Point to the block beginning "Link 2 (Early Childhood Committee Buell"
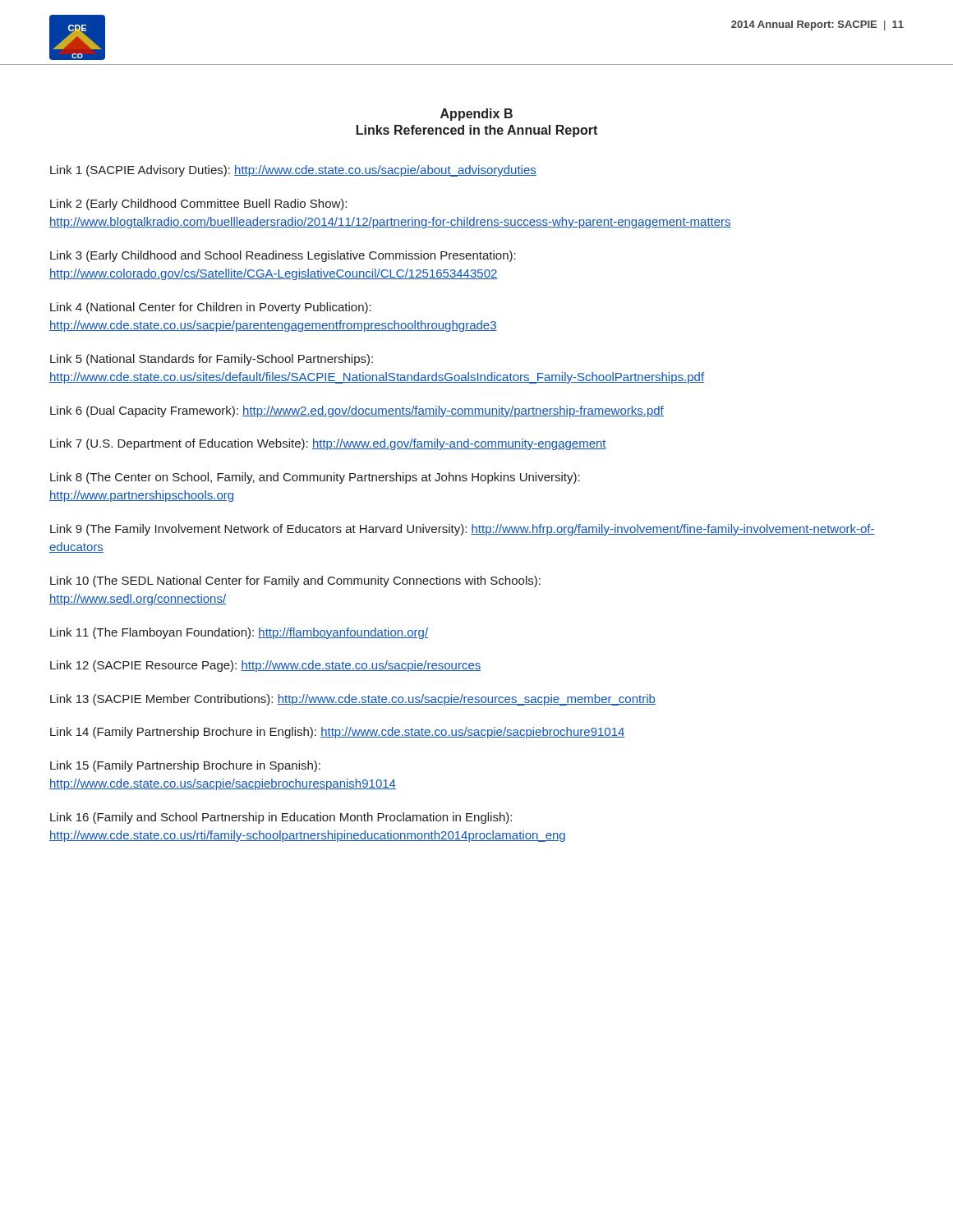This screenshot has width=953, height=1232. tap(390, 212)
